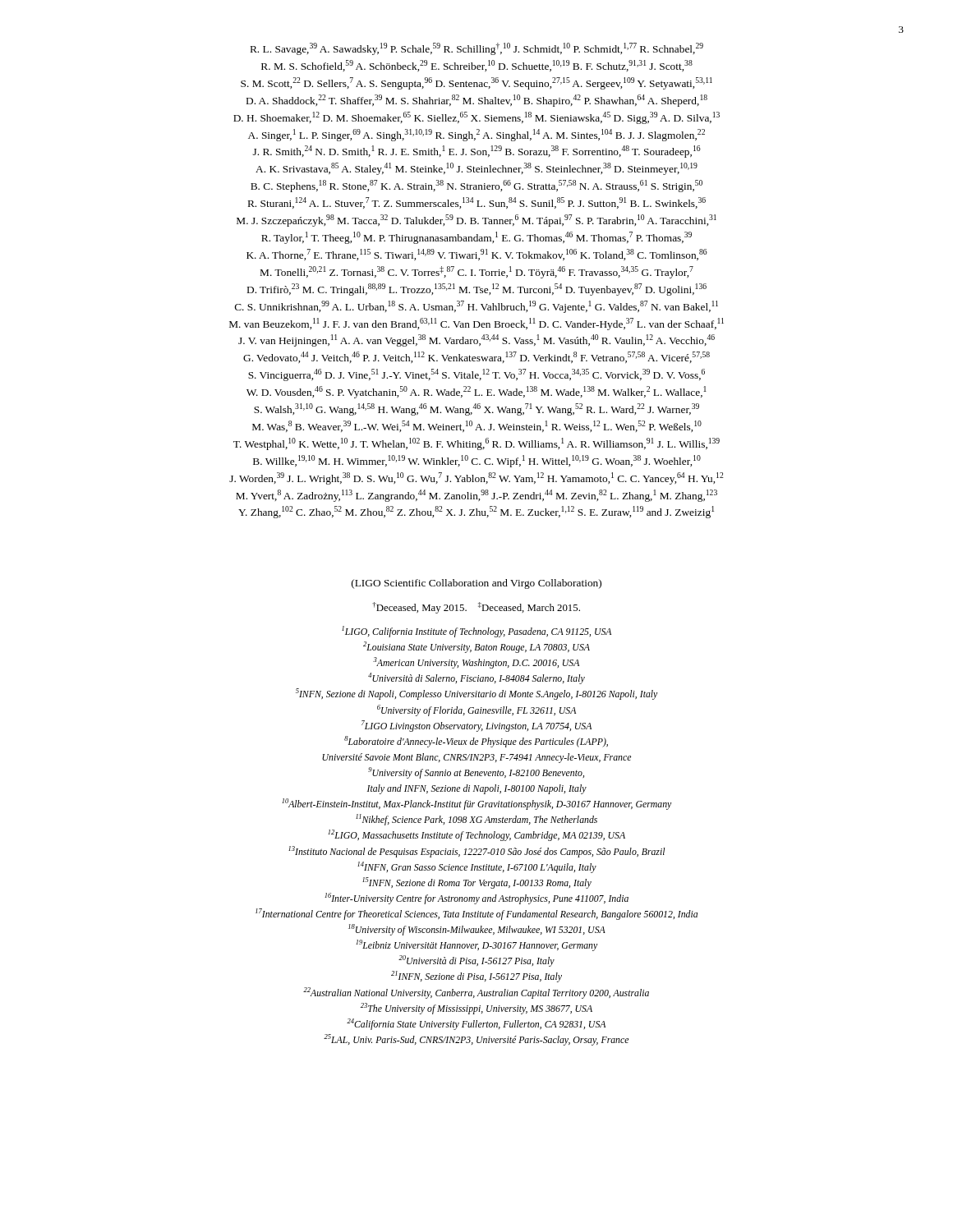
Task: Find the text block with the text "(LIGO Scientific Collaboration"
Action: point(476,583)
